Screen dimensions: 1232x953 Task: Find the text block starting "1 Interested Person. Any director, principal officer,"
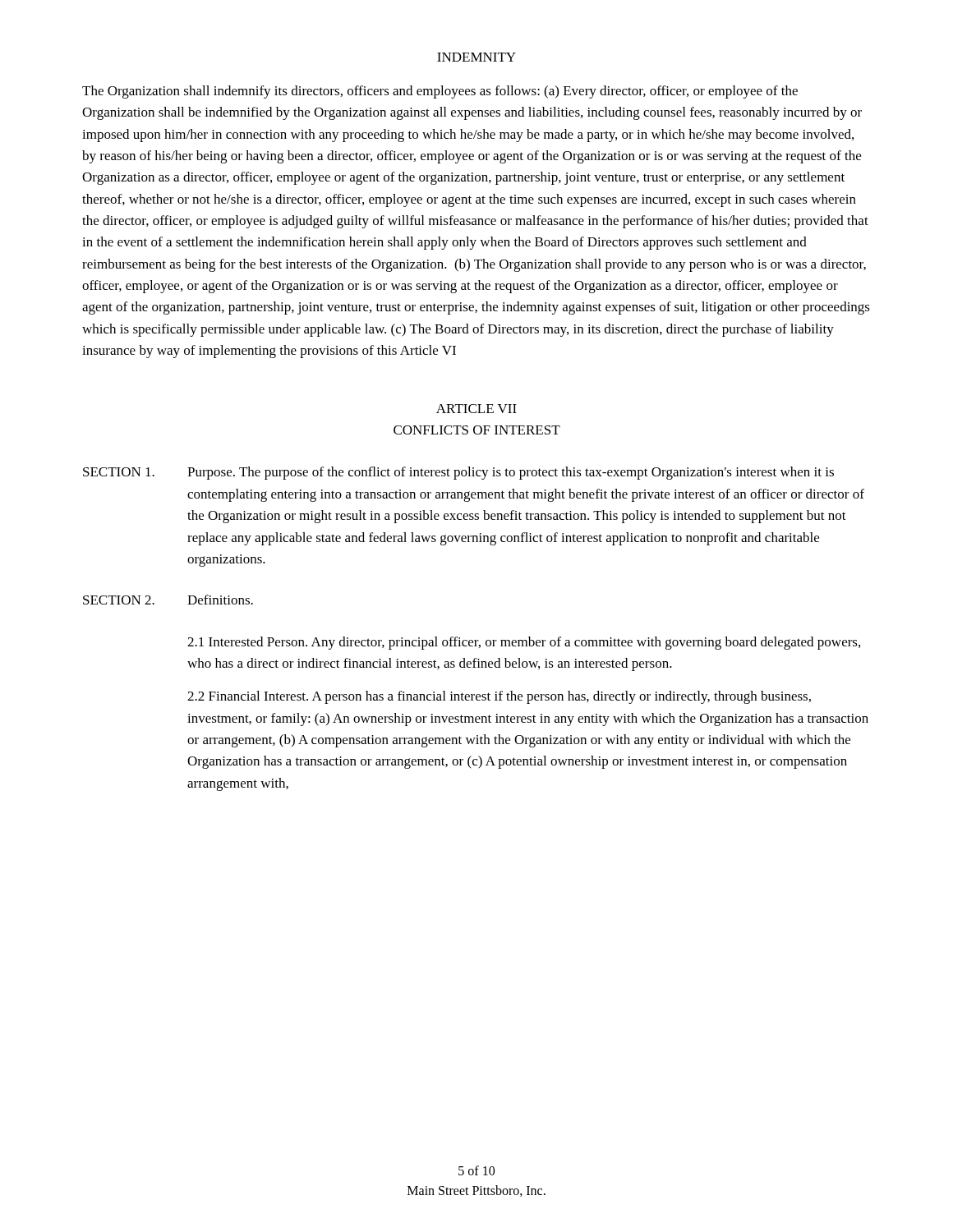[529, 713]
